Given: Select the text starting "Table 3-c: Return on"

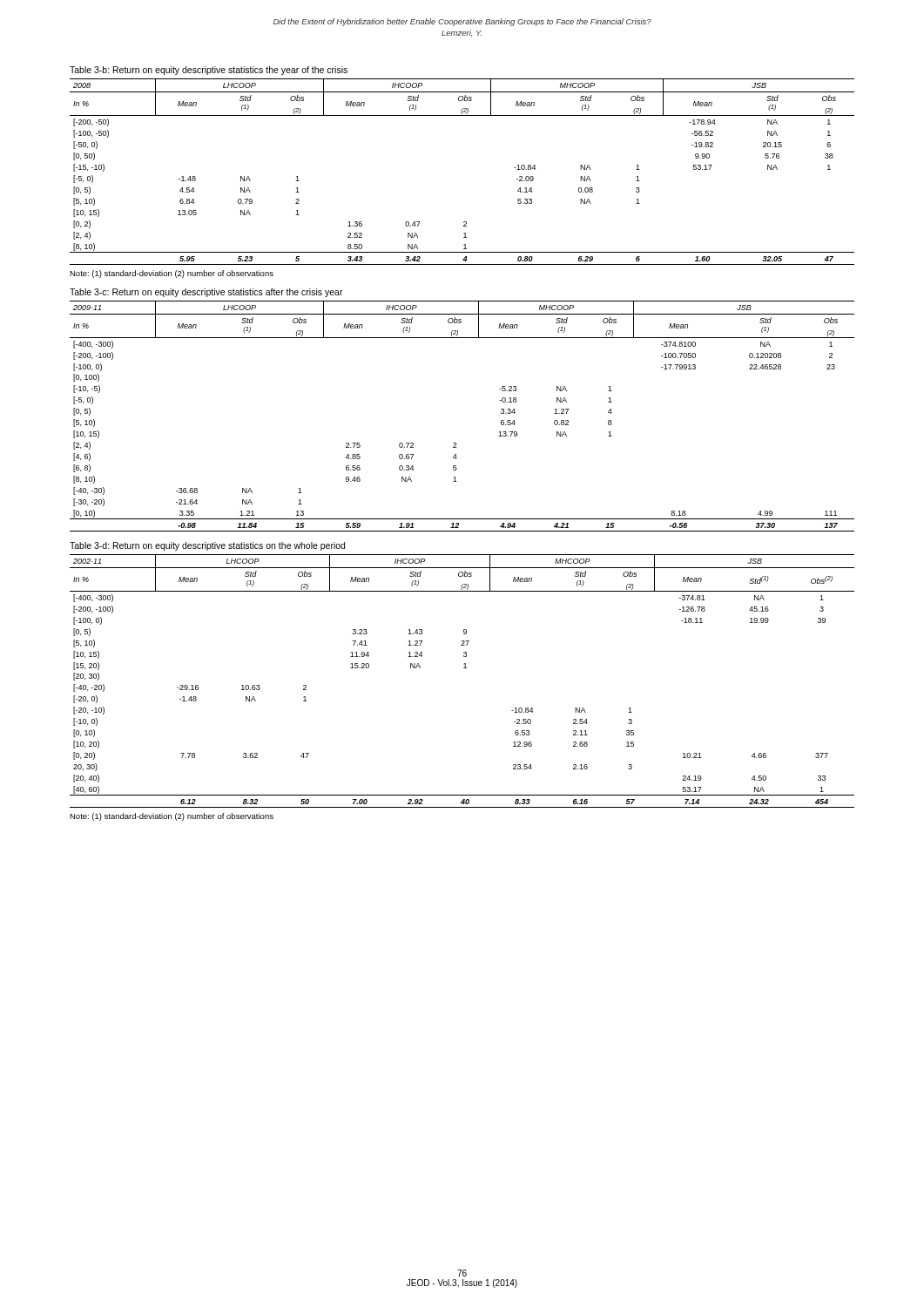Looking at the screenshot, I should tap(206, 292).
